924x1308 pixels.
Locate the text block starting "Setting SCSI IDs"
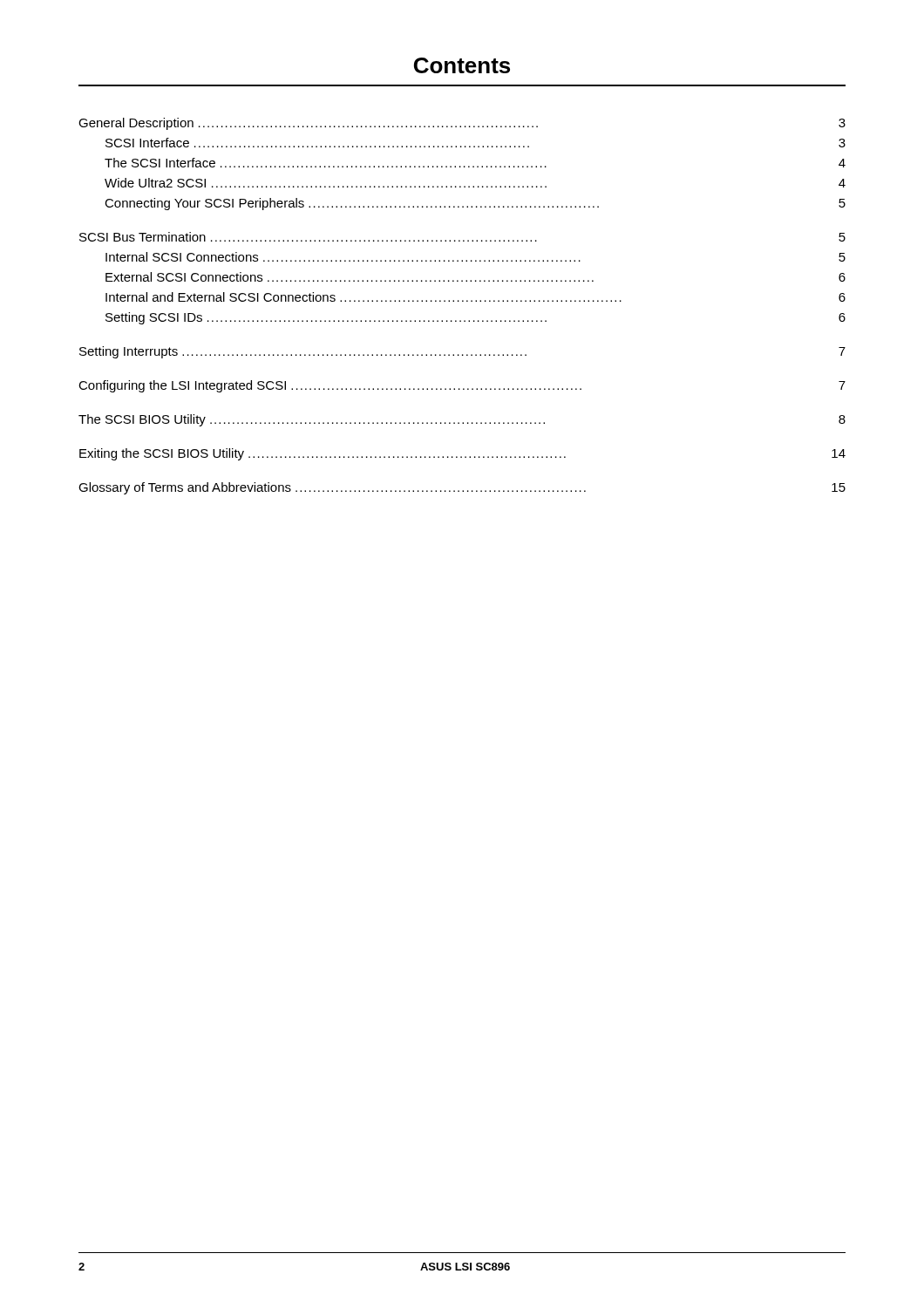point(475,317)
